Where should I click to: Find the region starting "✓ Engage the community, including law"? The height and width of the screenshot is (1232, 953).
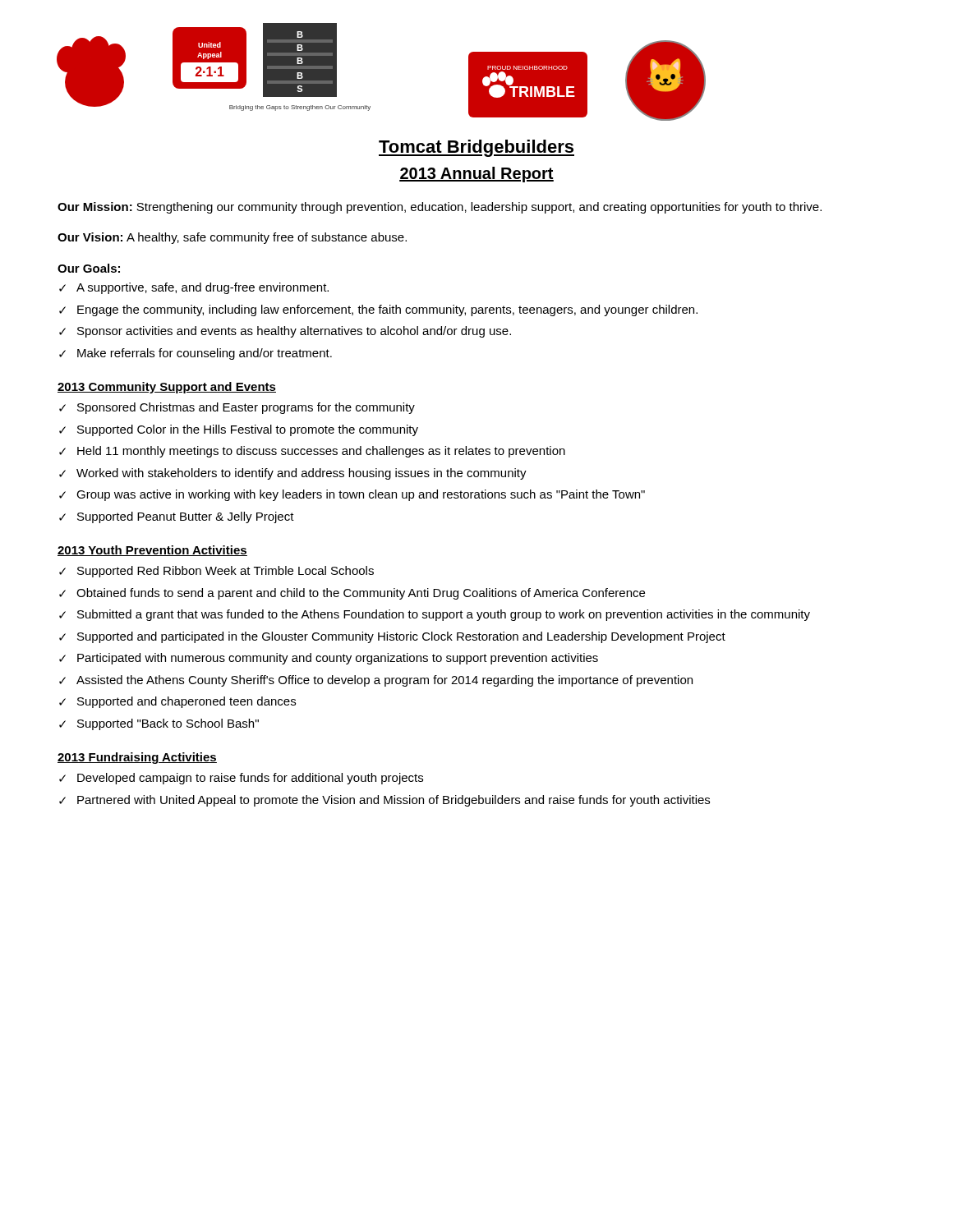click(x=476, y=310)
